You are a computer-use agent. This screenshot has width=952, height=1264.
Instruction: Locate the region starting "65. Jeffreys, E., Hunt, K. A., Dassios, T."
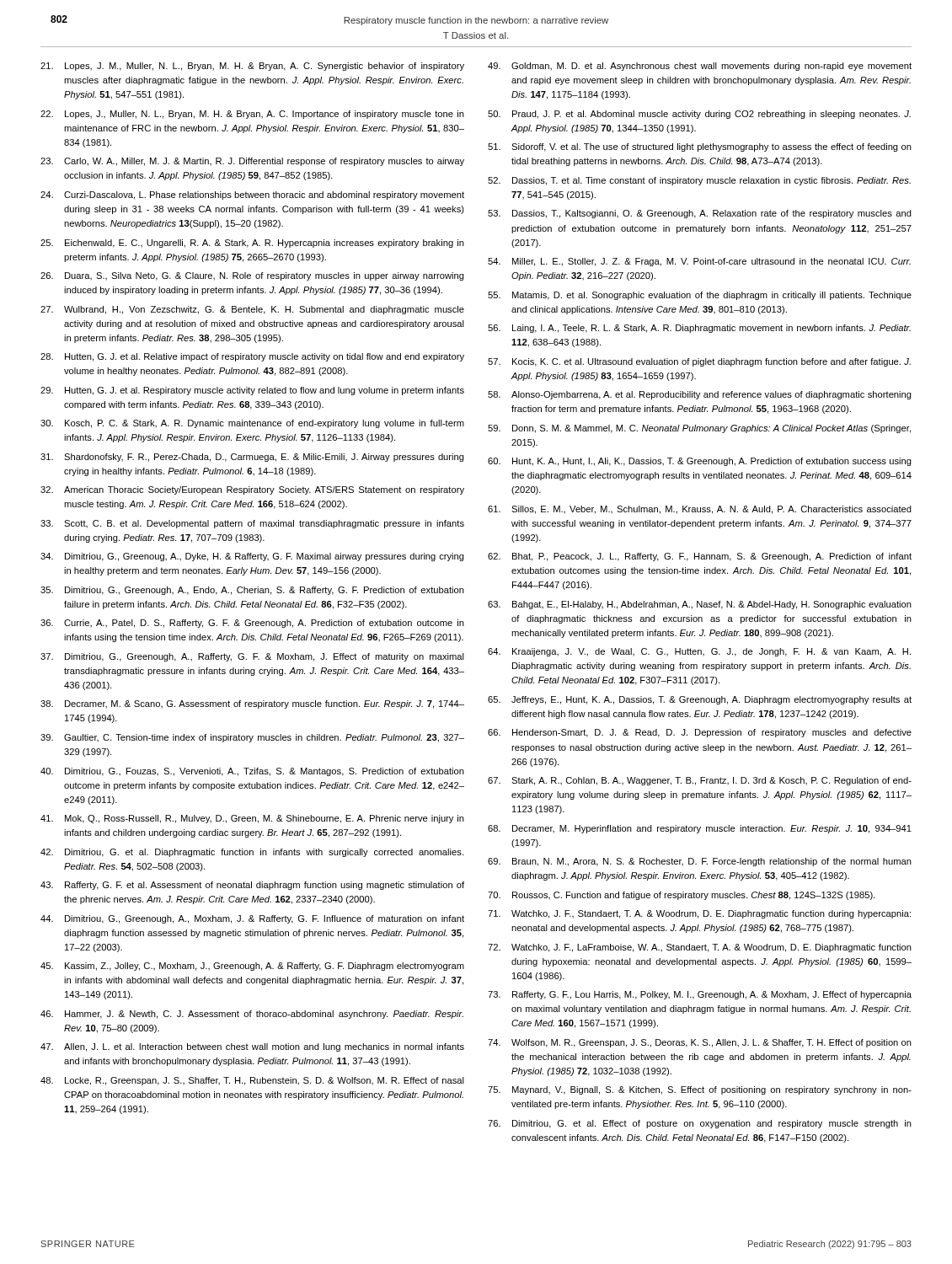[700, 707]
